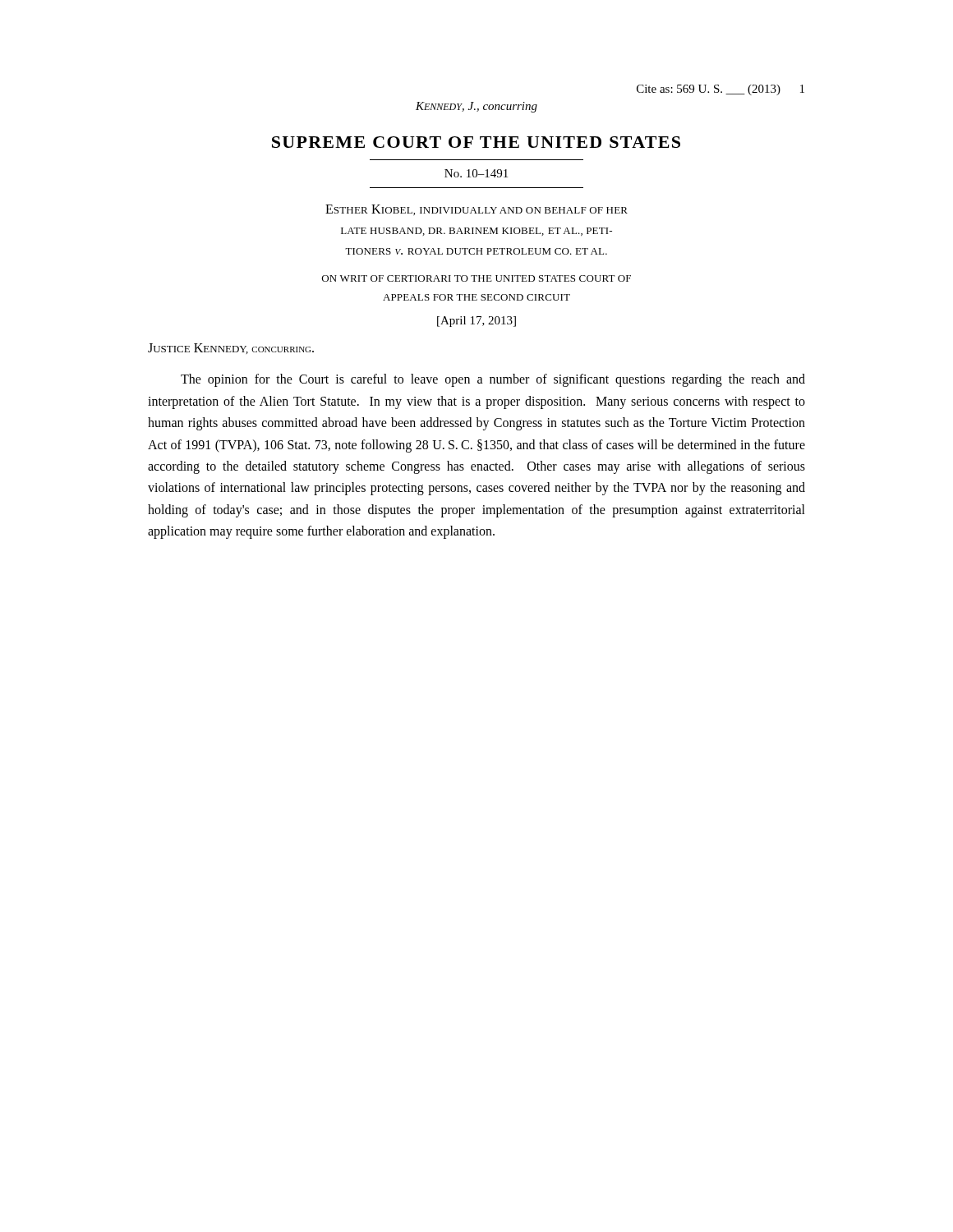The height and width of the screenshot is (1232, 953).
Task: Find the text starting "[April 17, 2013]"
Action: point(476,321)
